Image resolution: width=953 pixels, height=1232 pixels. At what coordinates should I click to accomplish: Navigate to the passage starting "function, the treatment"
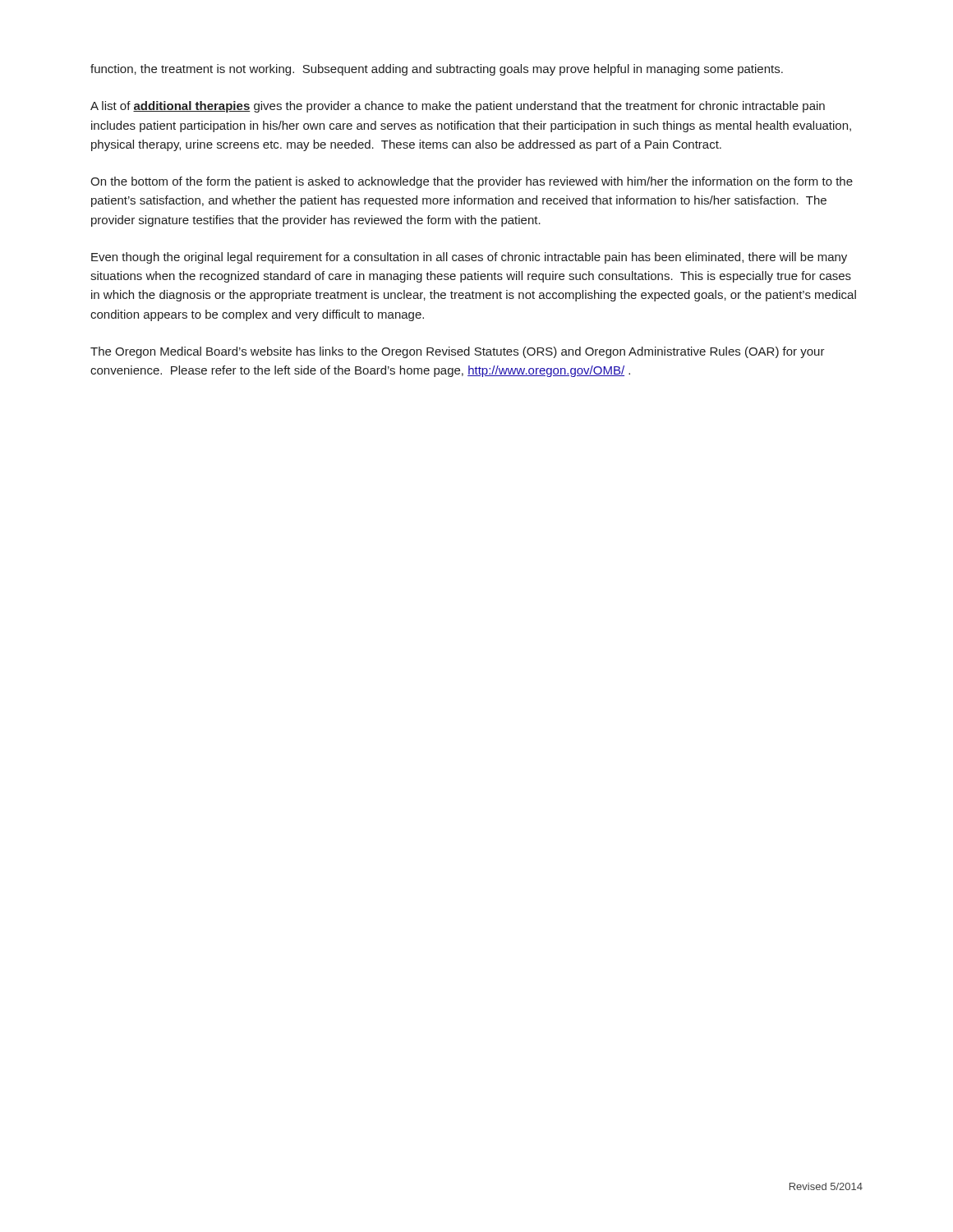(x=437, y=69)
